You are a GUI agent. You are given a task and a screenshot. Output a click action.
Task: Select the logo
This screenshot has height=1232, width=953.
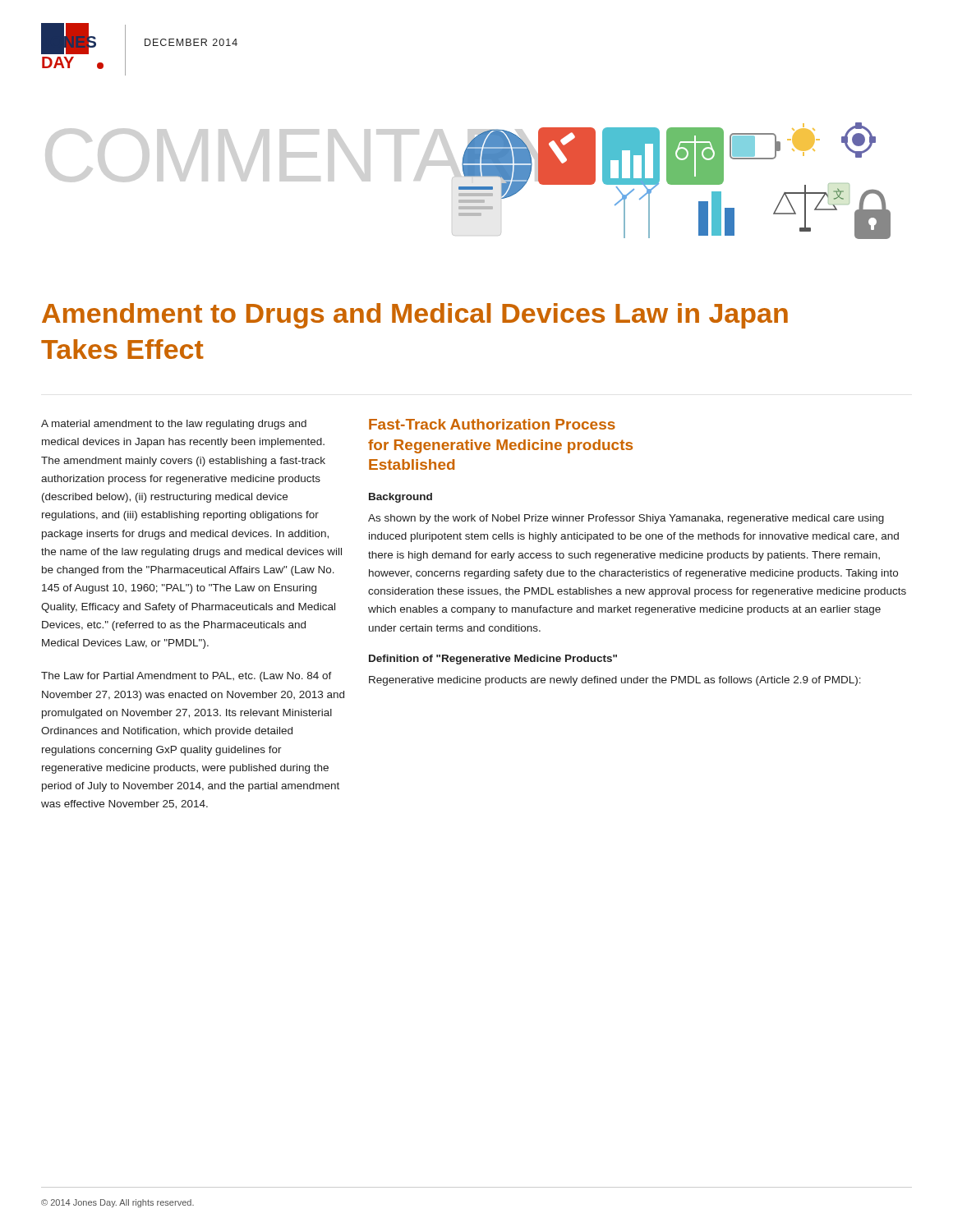[x=78, y=52]
